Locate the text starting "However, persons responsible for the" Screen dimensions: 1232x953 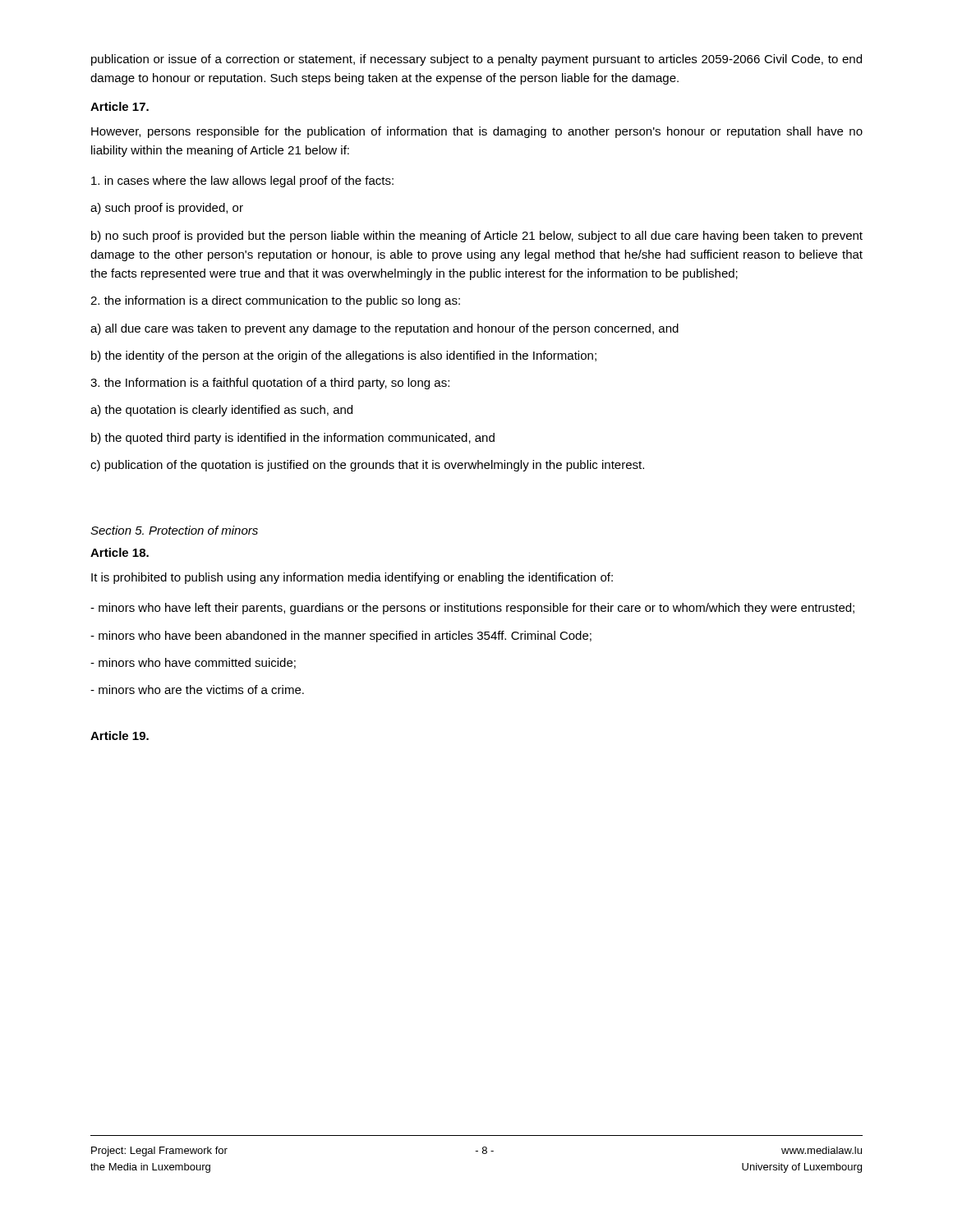coord(476,140)
